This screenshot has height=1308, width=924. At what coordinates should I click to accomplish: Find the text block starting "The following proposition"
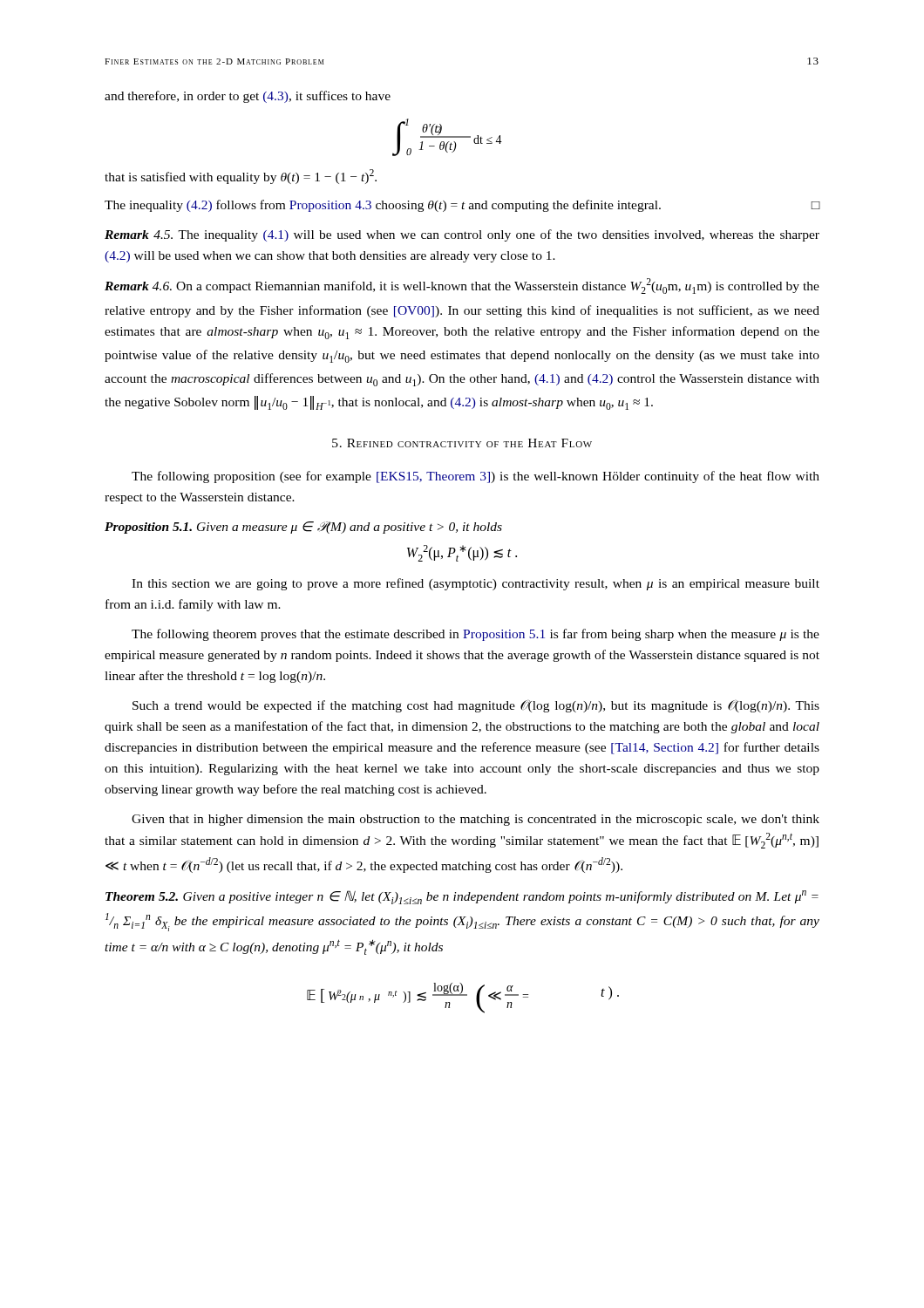462,487
